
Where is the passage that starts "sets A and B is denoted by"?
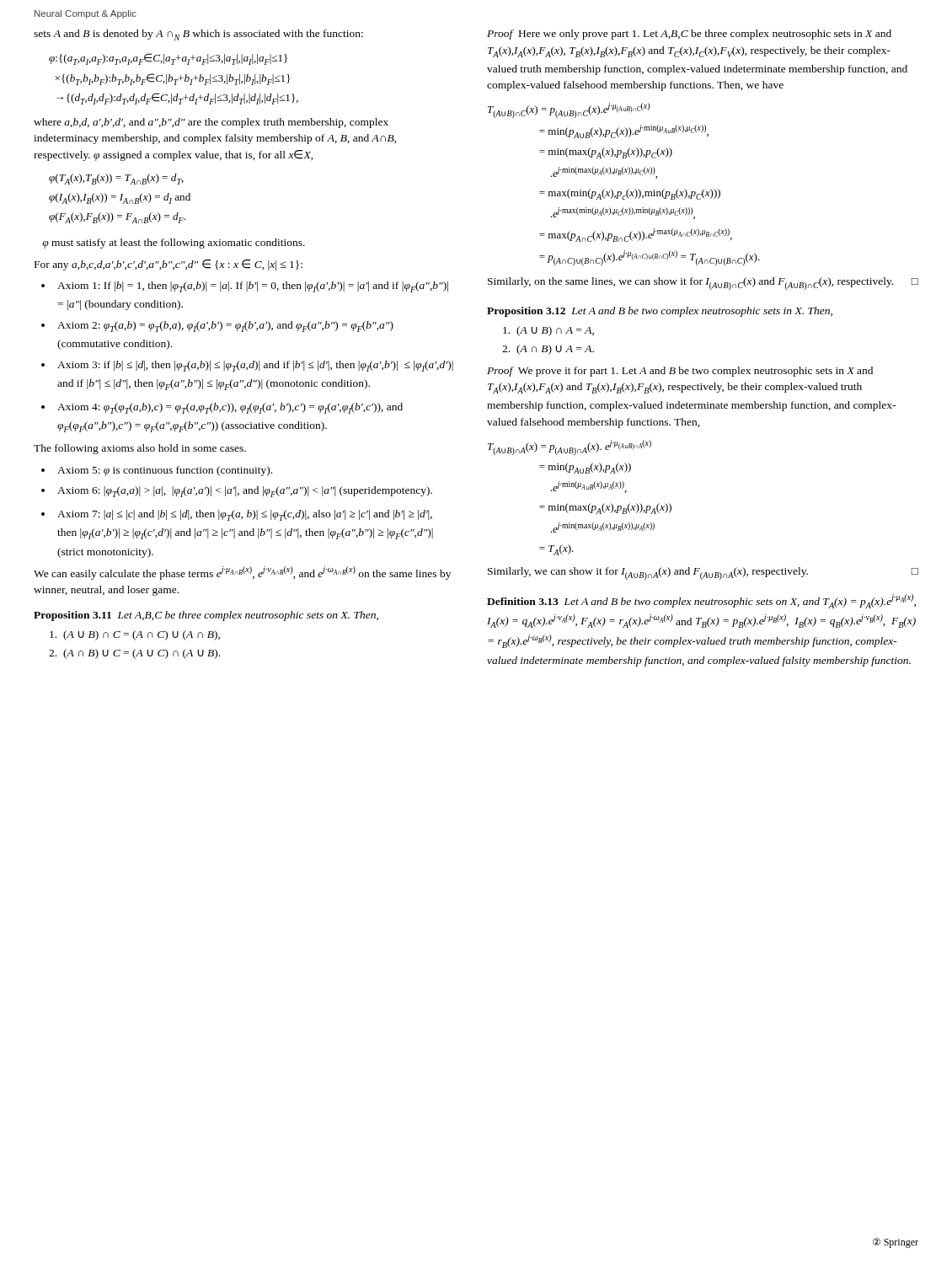pos(199,34)
